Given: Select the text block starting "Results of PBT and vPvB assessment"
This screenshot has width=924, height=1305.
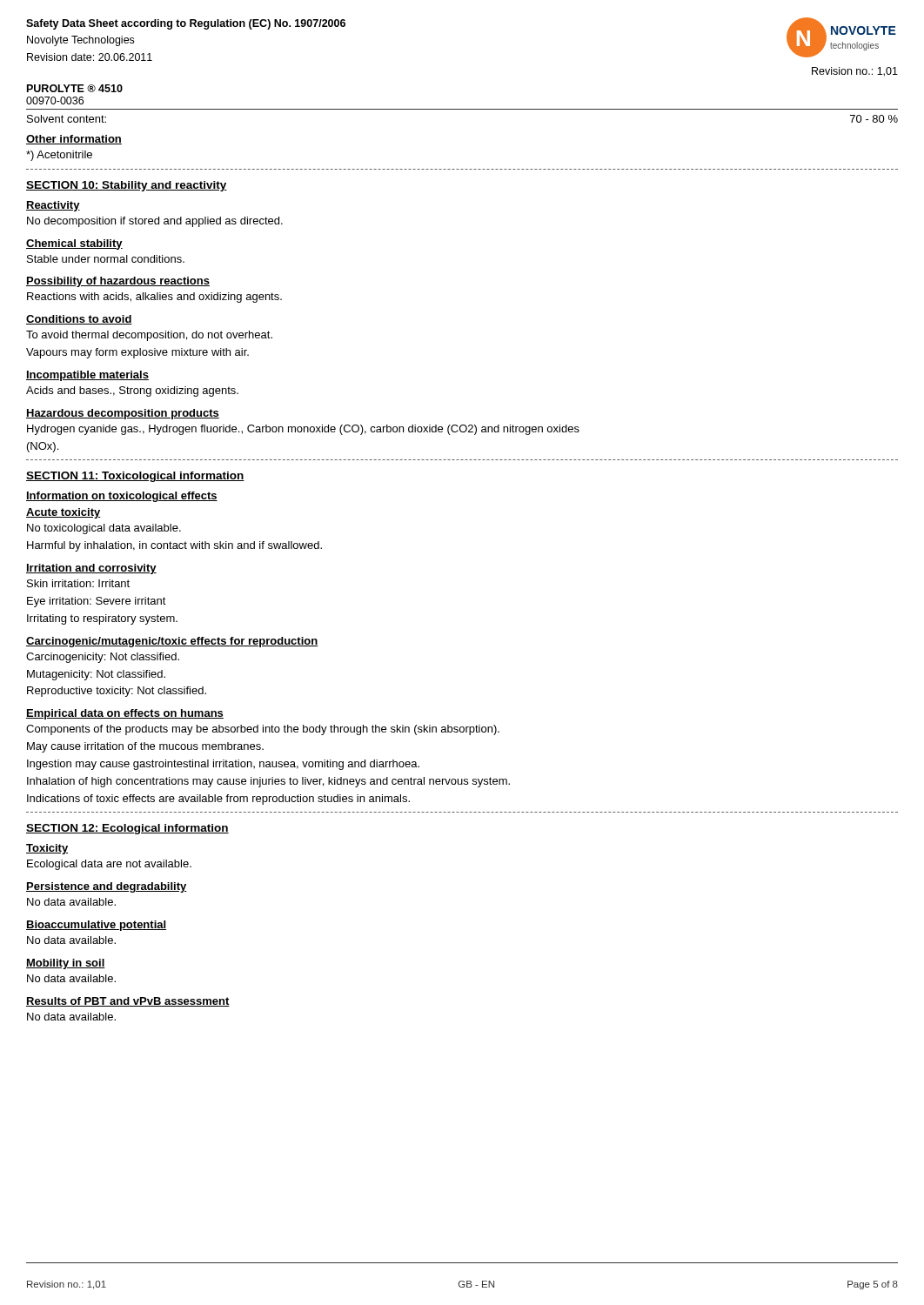Looking at the screenshot, I should (x=128, y=1001).
